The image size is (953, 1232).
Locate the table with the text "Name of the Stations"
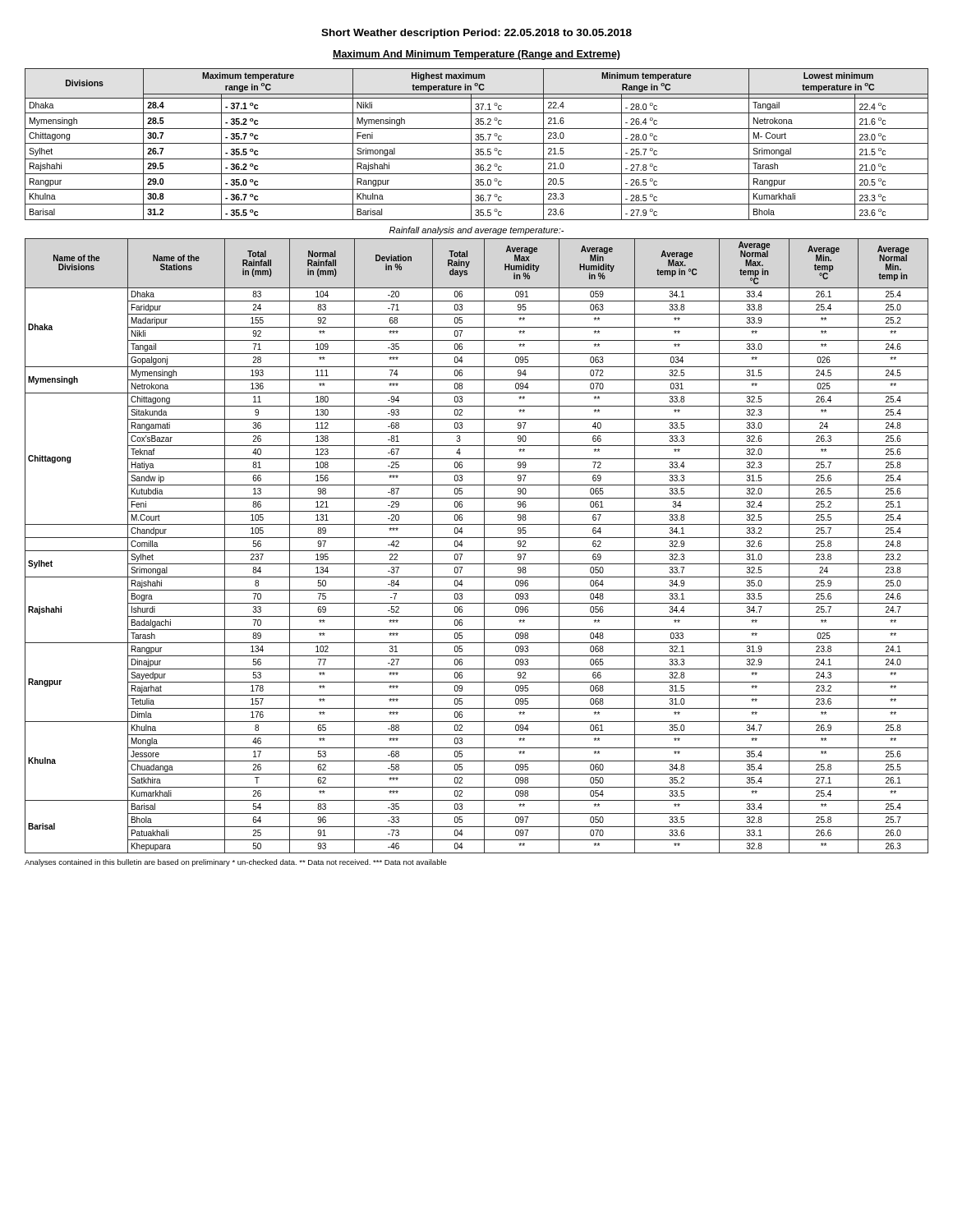pos(476,545)
